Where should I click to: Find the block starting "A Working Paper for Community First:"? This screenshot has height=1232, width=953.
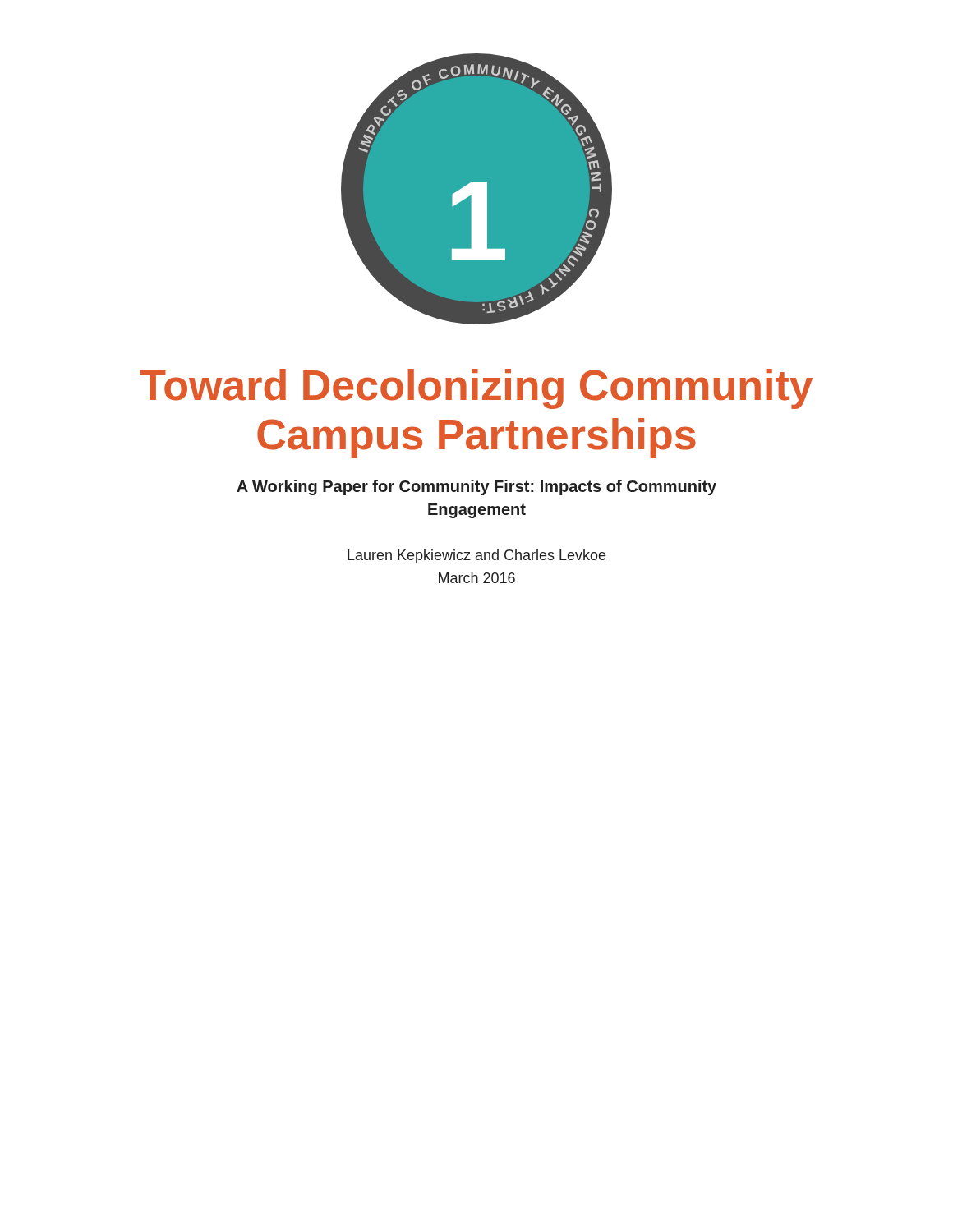[x=476, y=497]
